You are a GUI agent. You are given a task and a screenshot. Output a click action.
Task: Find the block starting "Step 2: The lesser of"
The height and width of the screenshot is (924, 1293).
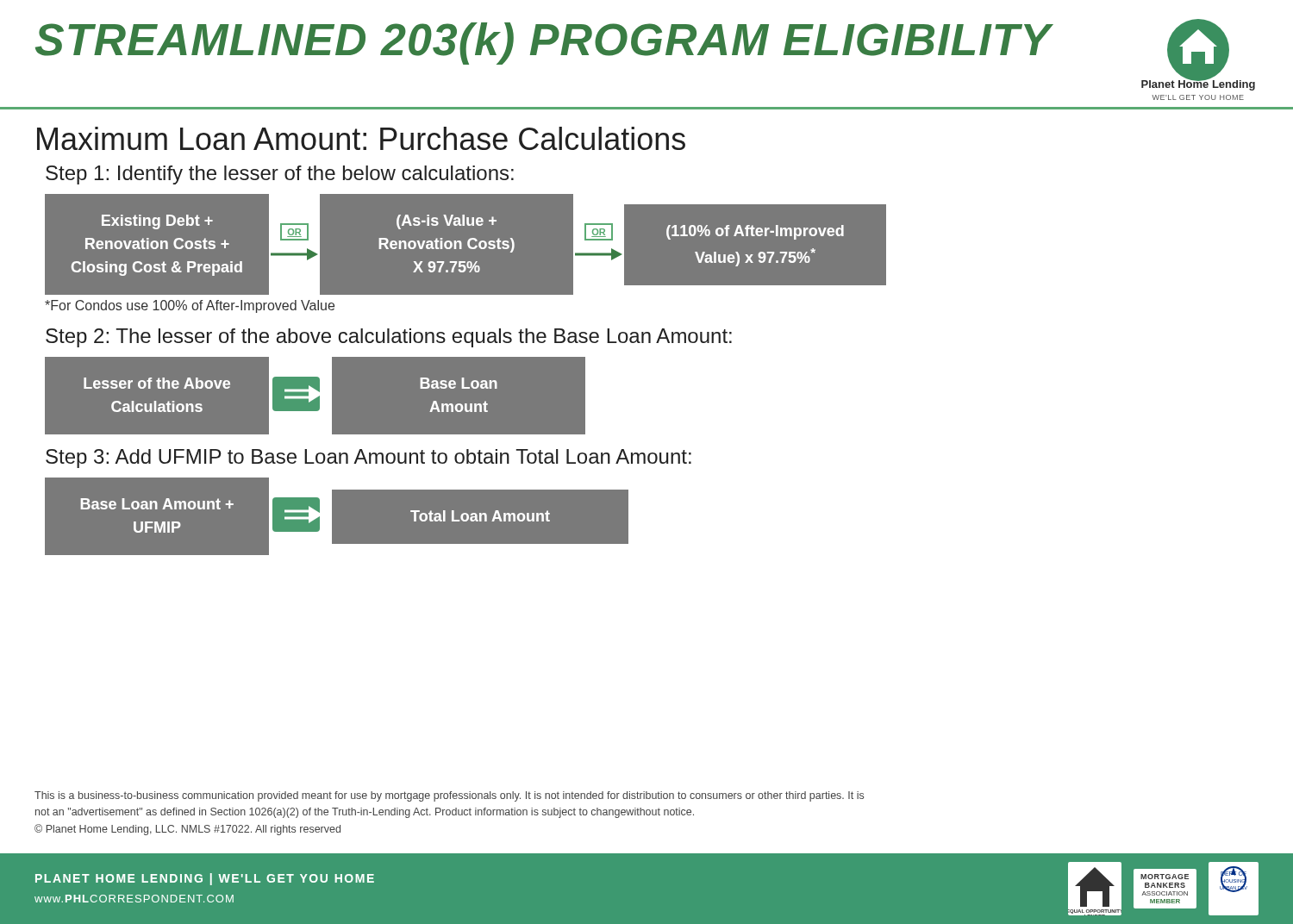pyautogui.click(x=389, y=336)
